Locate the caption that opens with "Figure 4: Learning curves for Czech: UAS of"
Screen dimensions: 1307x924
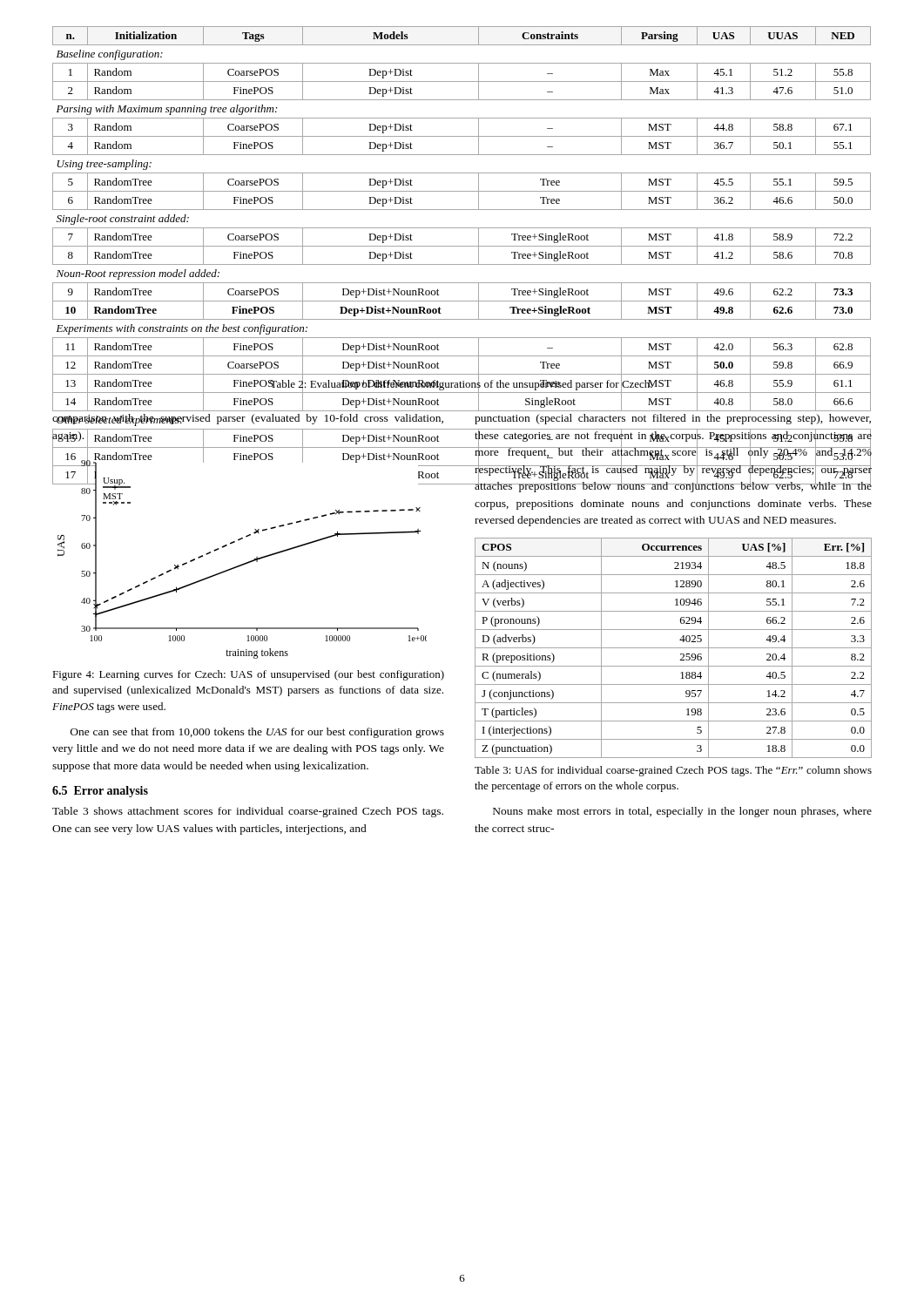coord(248,690)
